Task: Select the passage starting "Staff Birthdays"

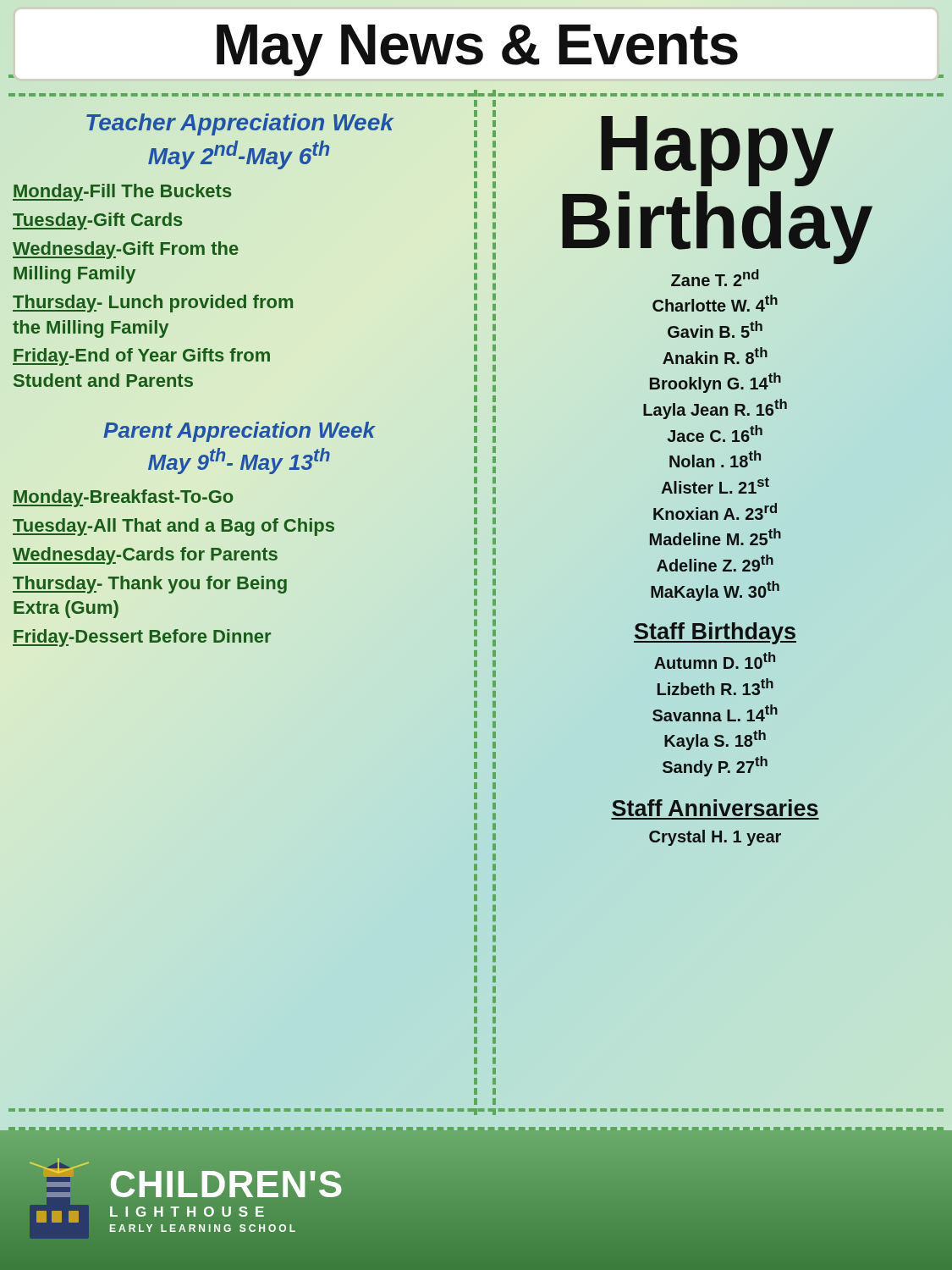Action: click(x=715, y=632)
